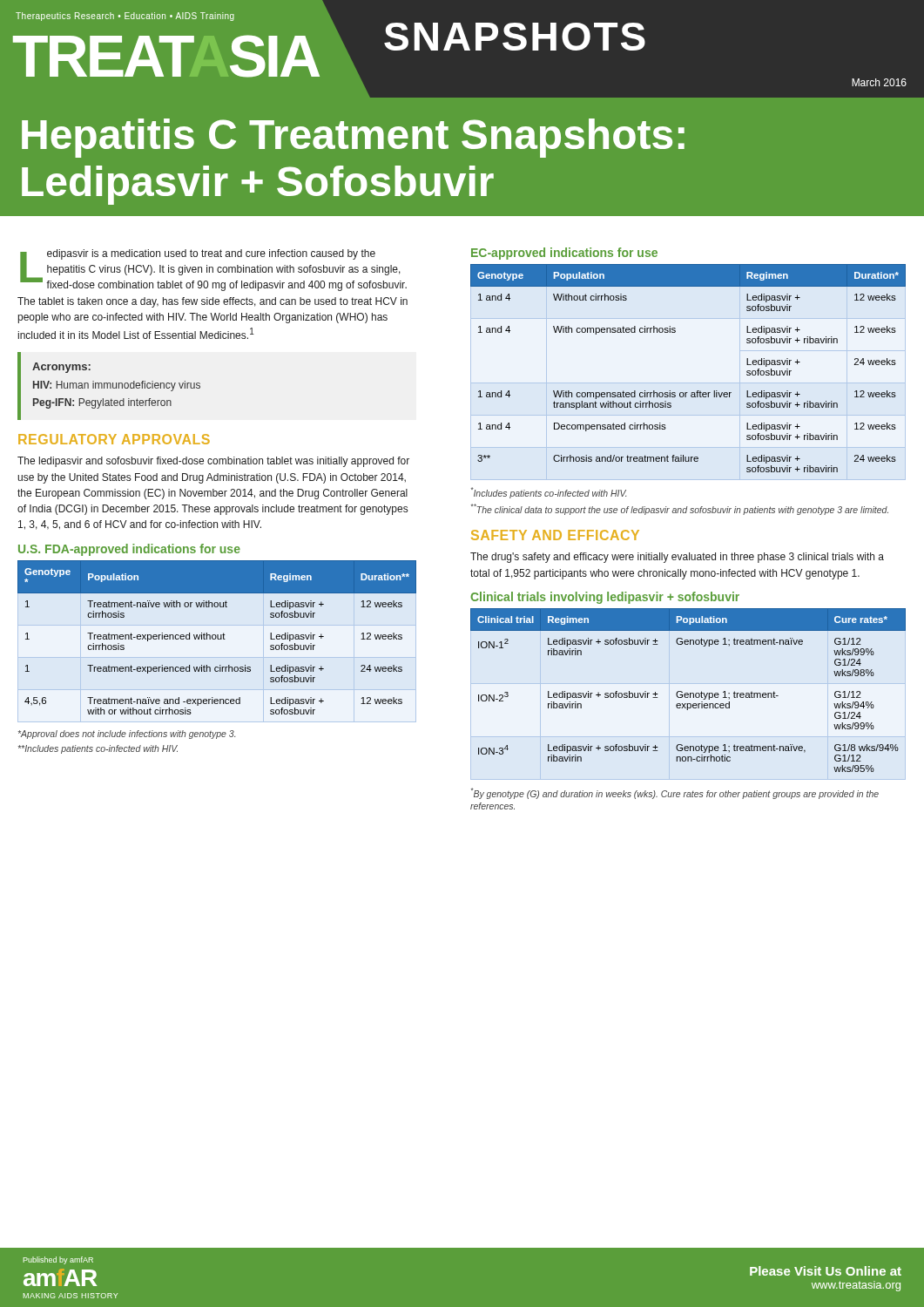
Task: Point to the passage starting "The ledipasvir and sofosbuvir fixed-dose combination tablet"
Action: coord(213,493)
